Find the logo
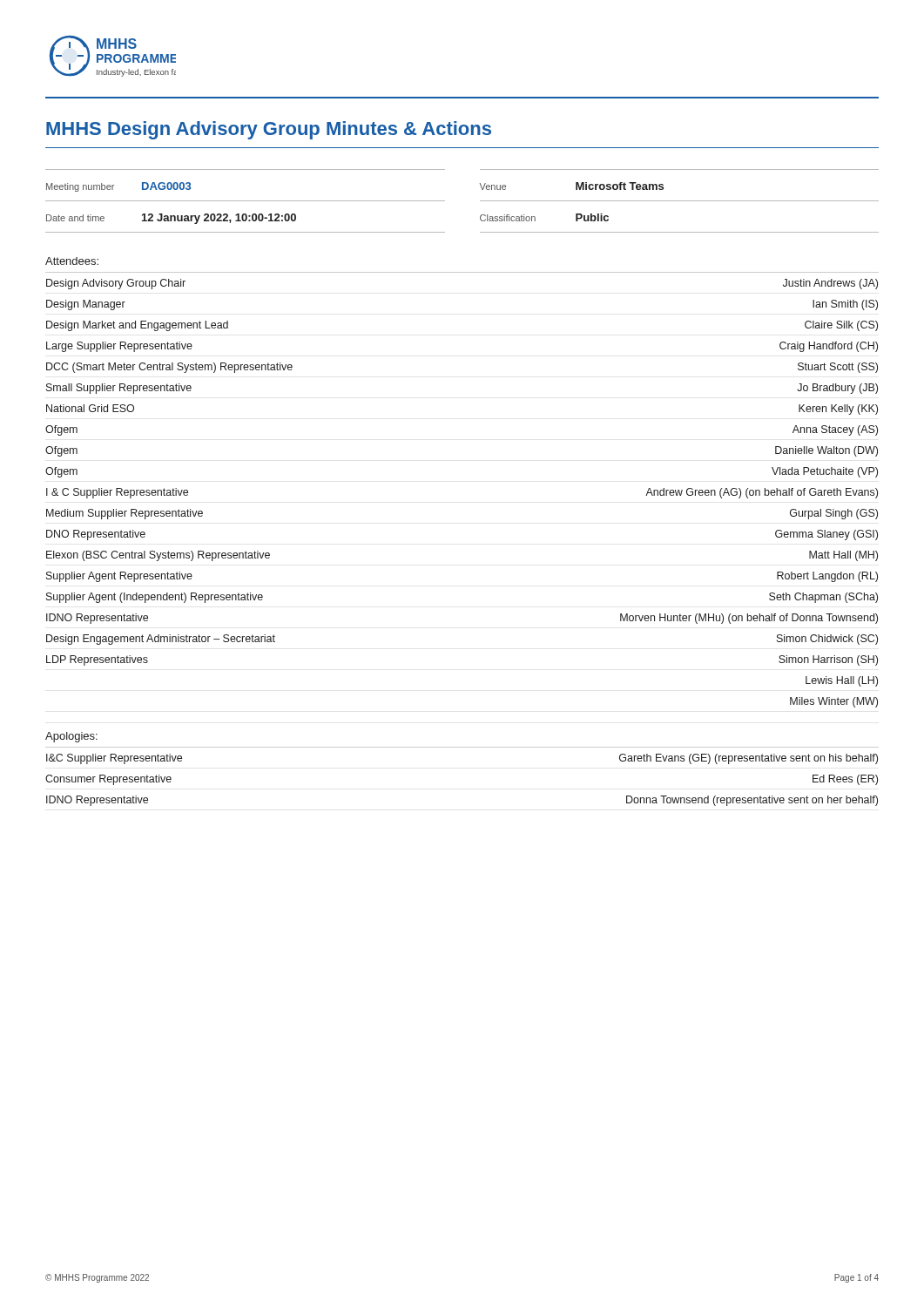Image resolution: width=924 pixels, height=1307 pixels. (x=462, y=58)
